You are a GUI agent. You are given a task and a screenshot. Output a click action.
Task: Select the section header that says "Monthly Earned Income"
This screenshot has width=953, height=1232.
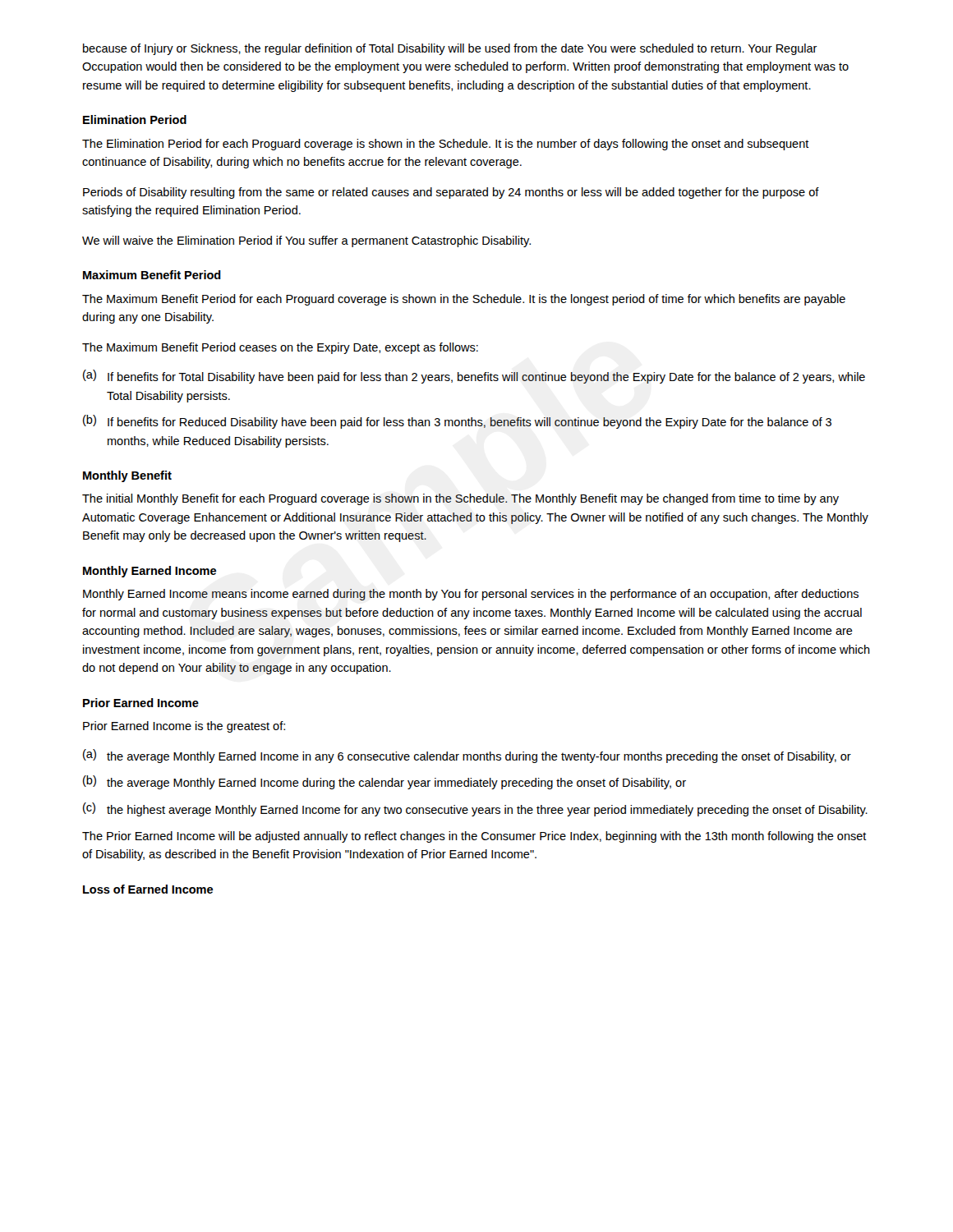click(x=149, y=571)
